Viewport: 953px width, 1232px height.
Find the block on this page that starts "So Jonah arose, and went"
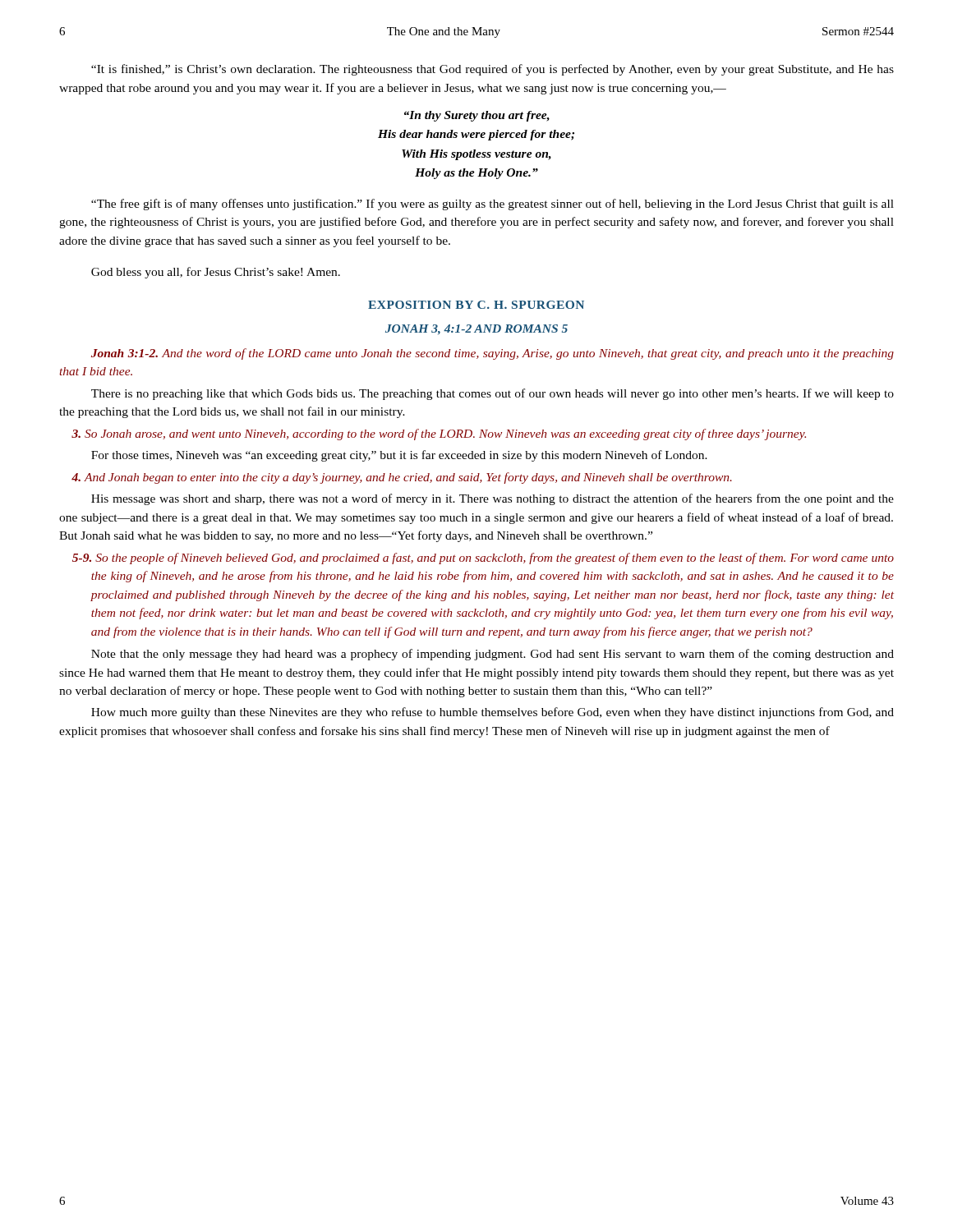(x=476, y=434)
